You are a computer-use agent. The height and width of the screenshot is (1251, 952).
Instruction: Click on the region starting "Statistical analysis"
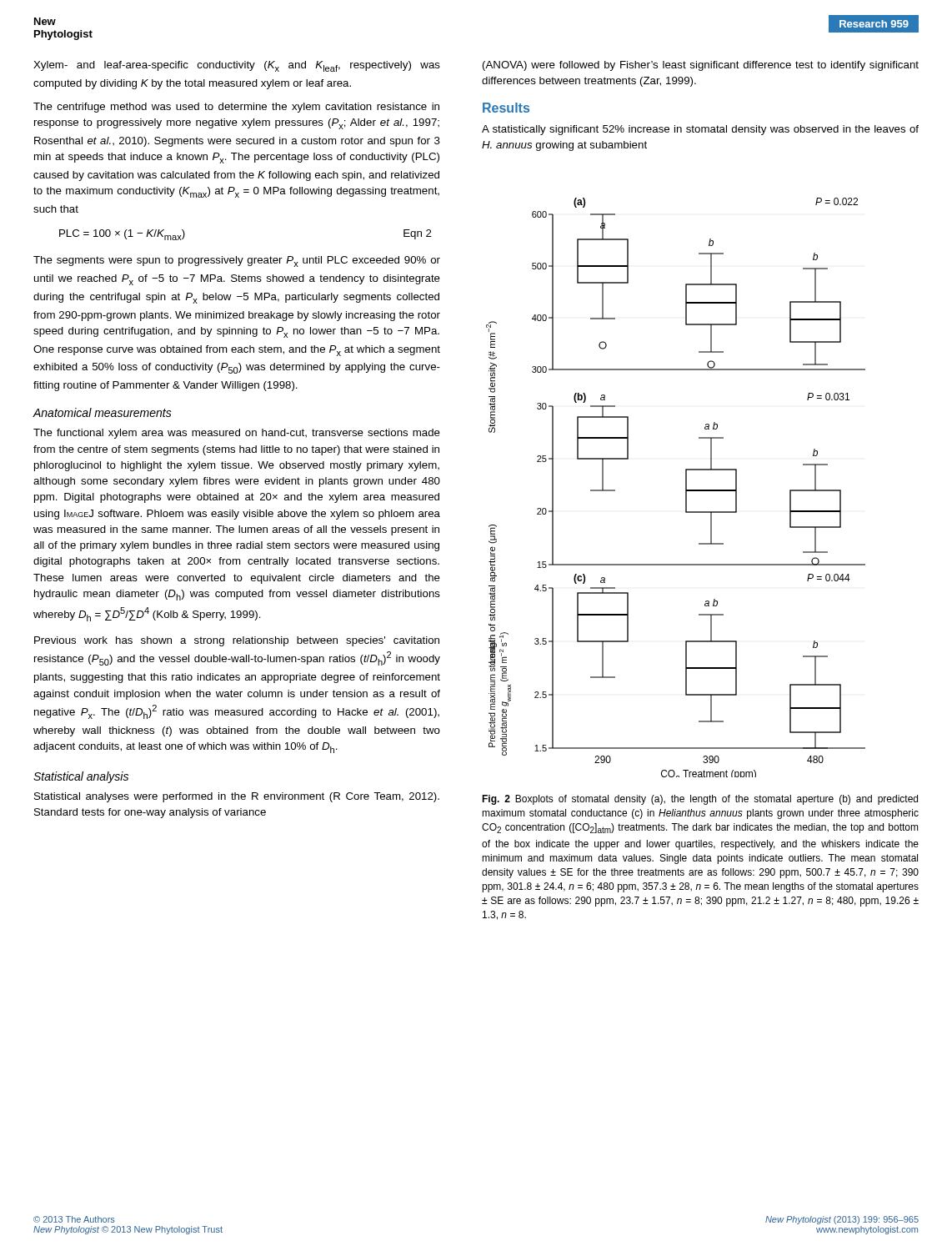[x=81, y=776]
